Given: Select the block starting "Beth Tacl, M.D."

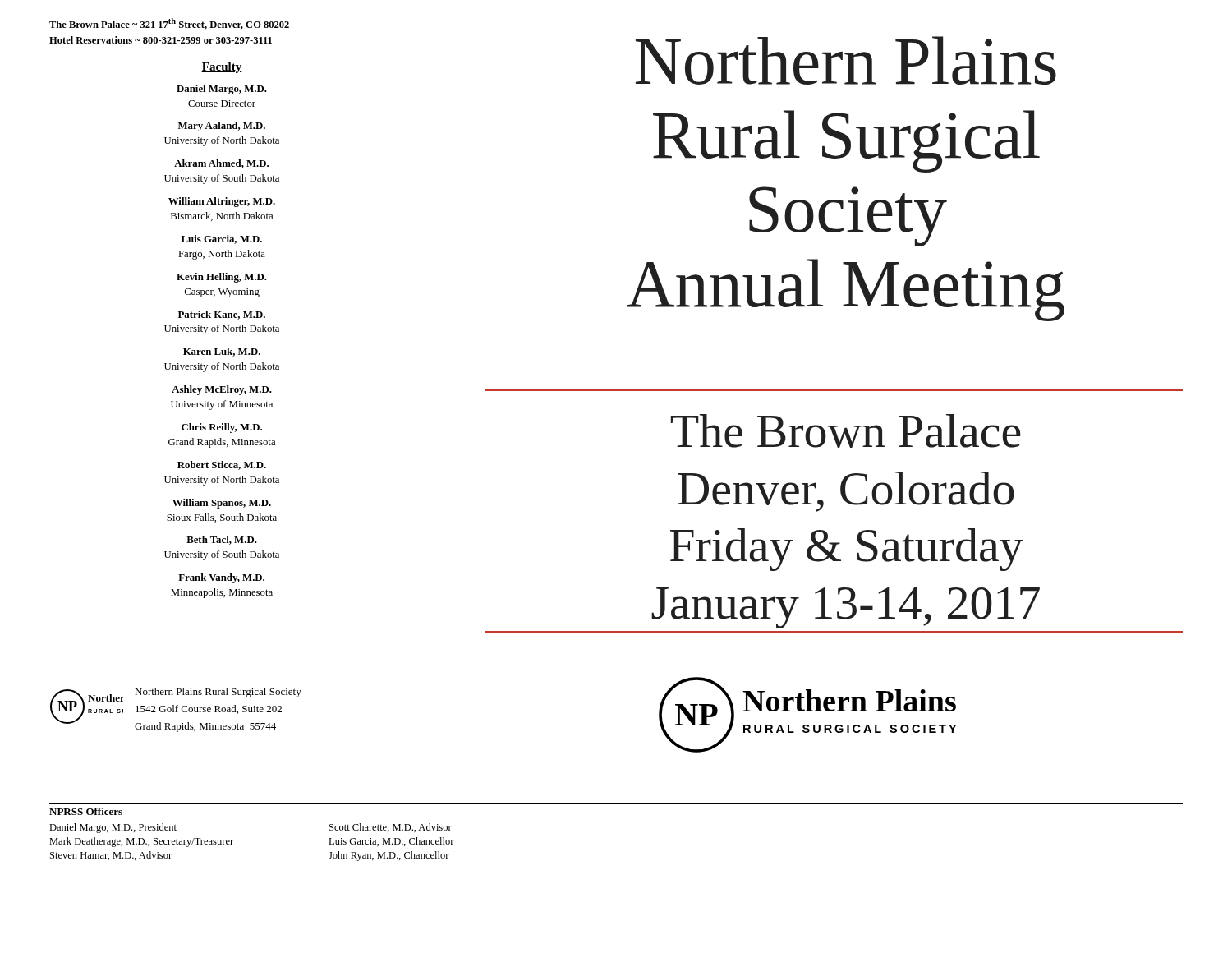Looking at the screenshot, I should pyautogui.click(x=222, y=548).
